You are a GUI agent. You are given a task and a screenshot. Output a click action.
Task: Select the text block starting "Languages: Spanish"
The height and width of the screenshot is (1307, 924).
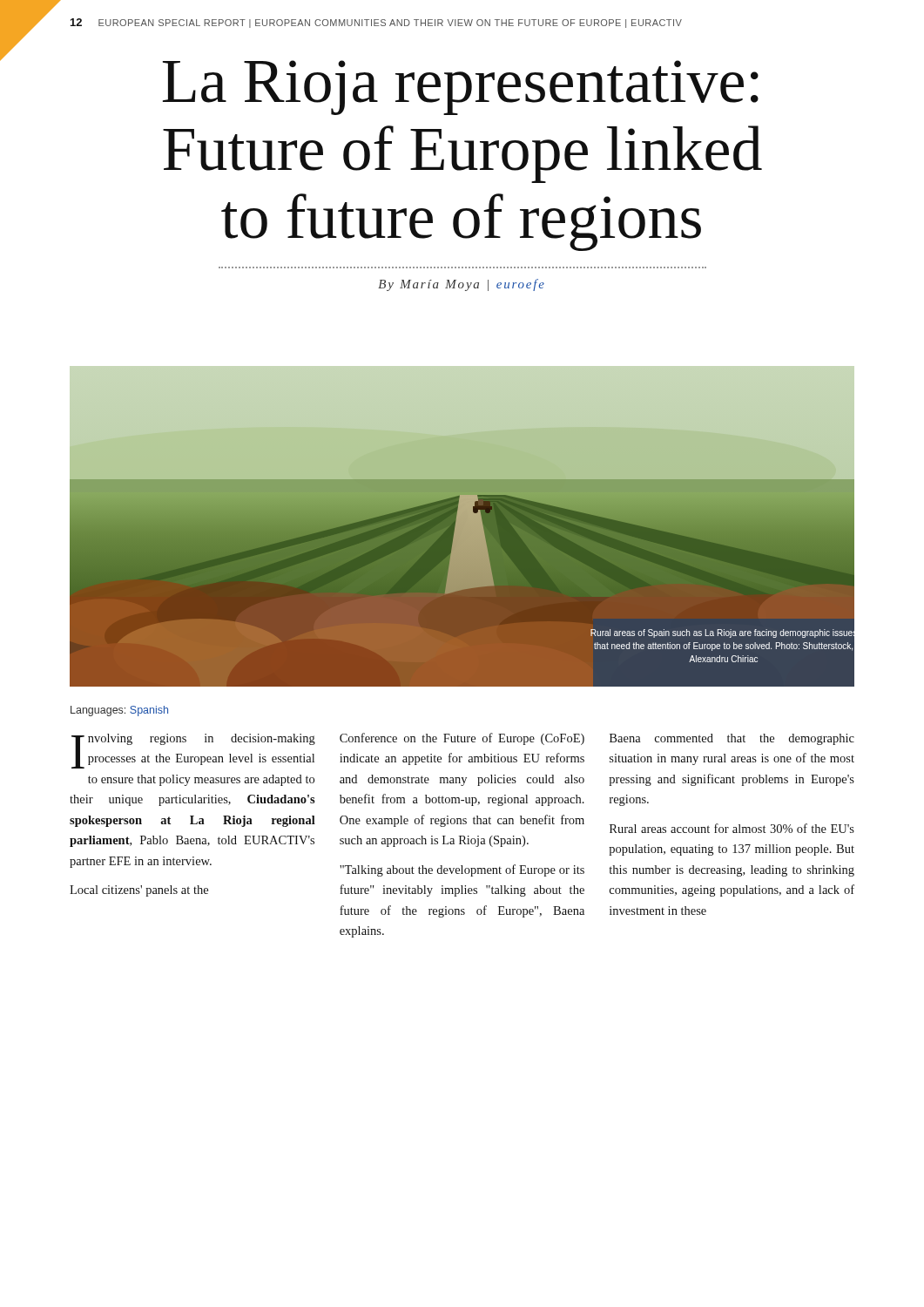click(119, 710)
